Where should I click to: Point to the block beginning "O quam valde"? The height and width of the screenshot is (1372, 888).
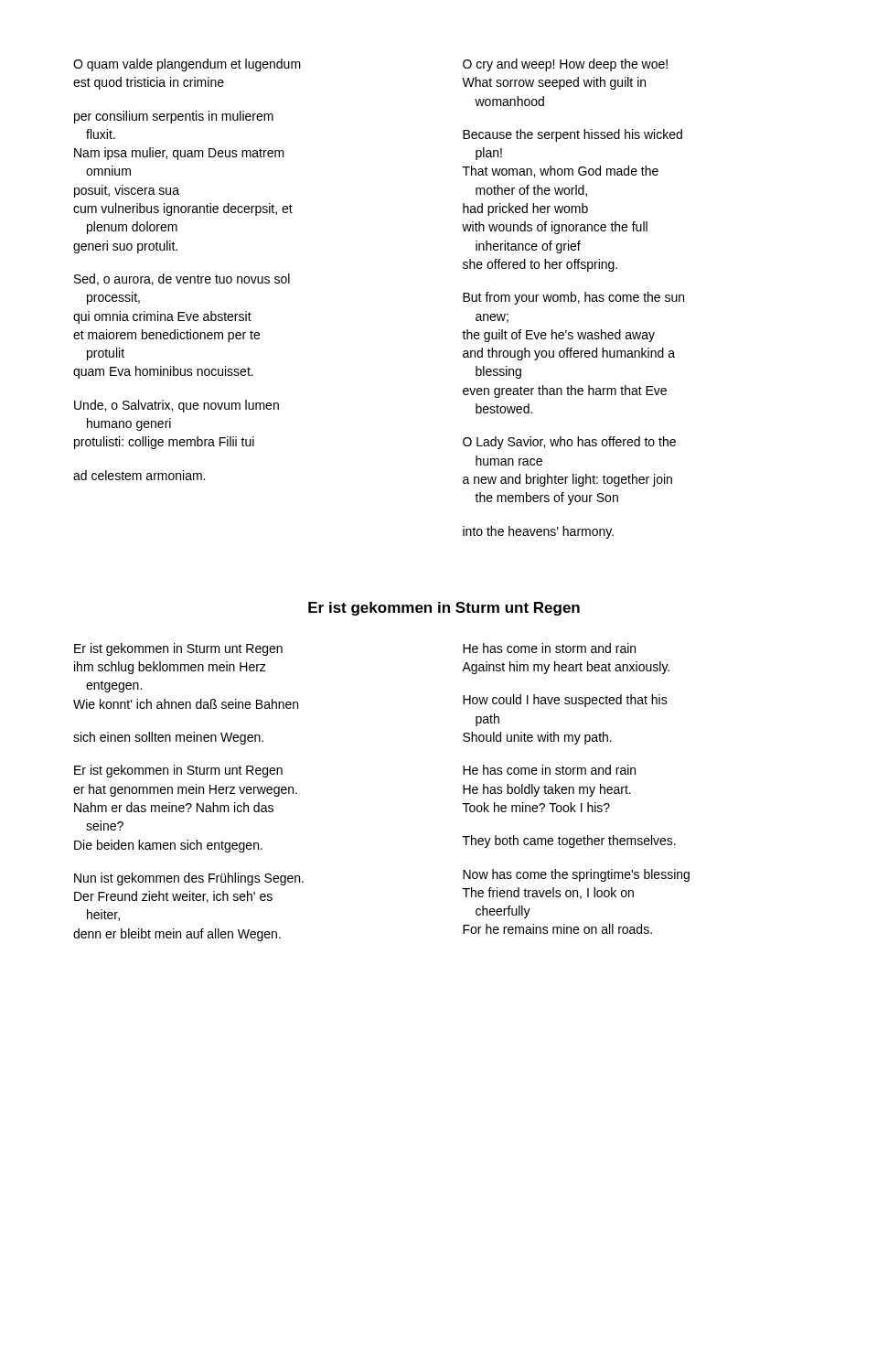[x=249, y=270]
